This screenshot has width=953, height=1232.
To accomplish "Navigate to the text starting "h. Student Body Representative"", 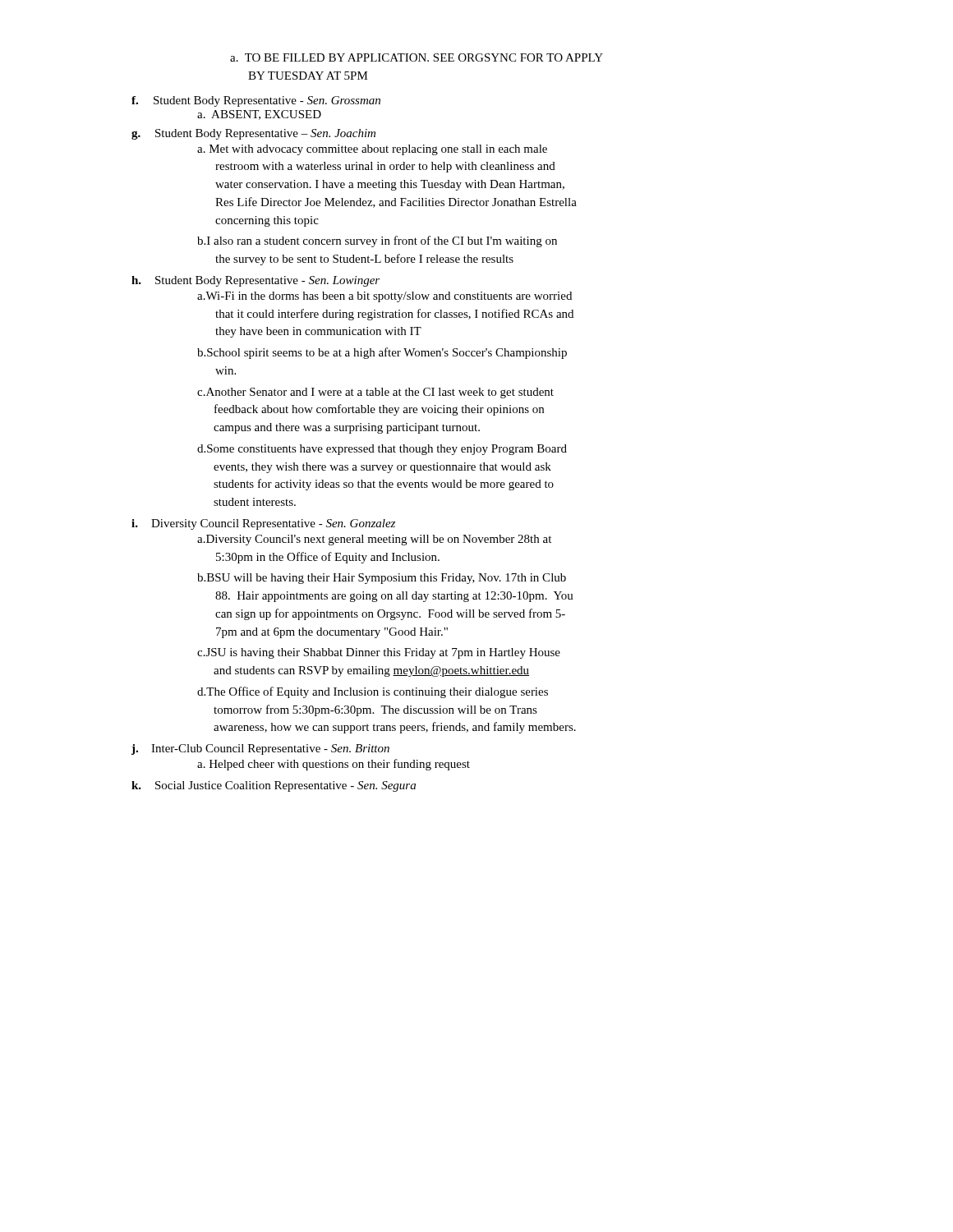I will (509, 392).
